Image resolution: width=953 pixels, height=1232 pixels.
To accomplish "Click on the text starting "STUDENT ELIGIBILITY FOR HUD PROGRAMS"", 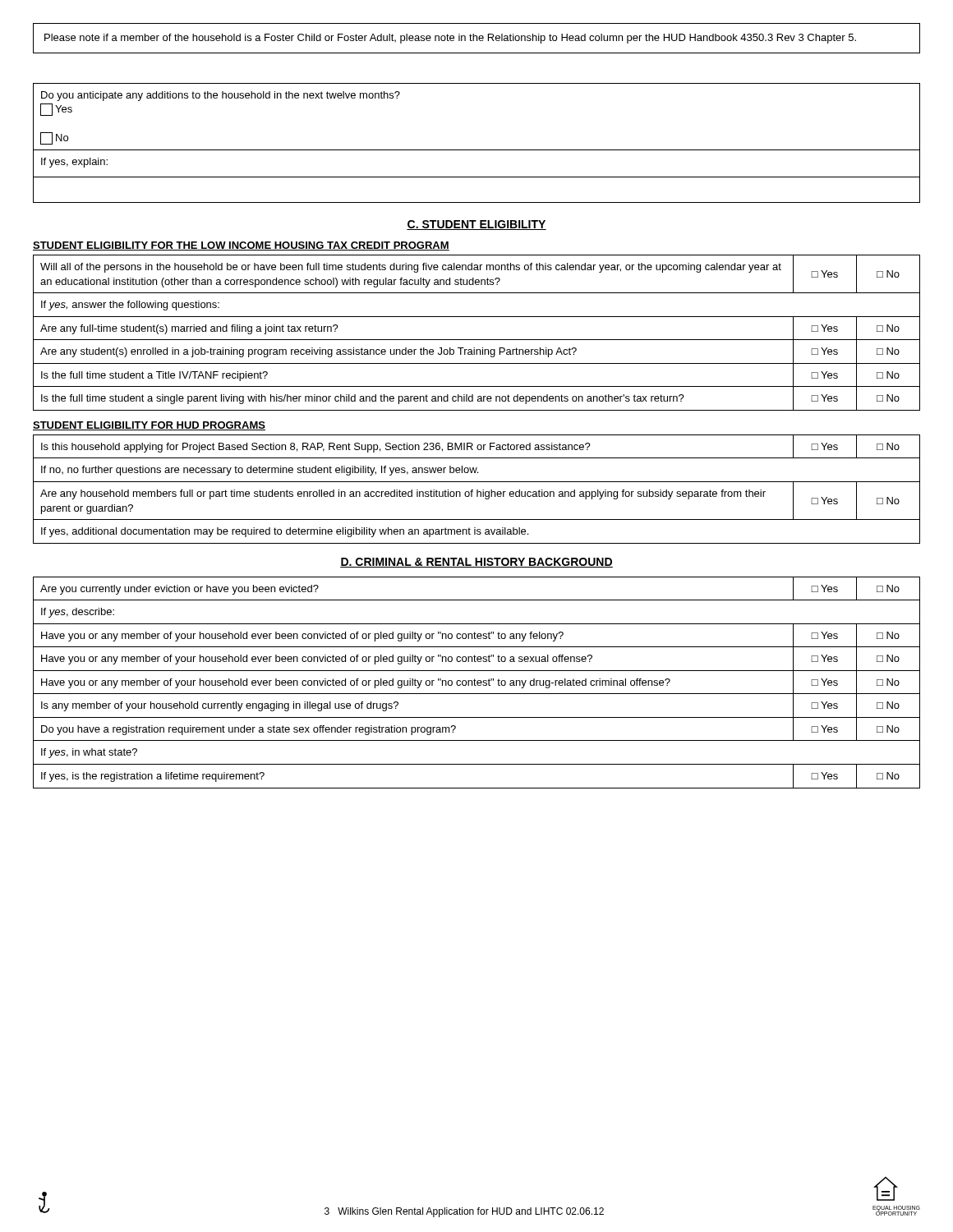I will [149, 425].
